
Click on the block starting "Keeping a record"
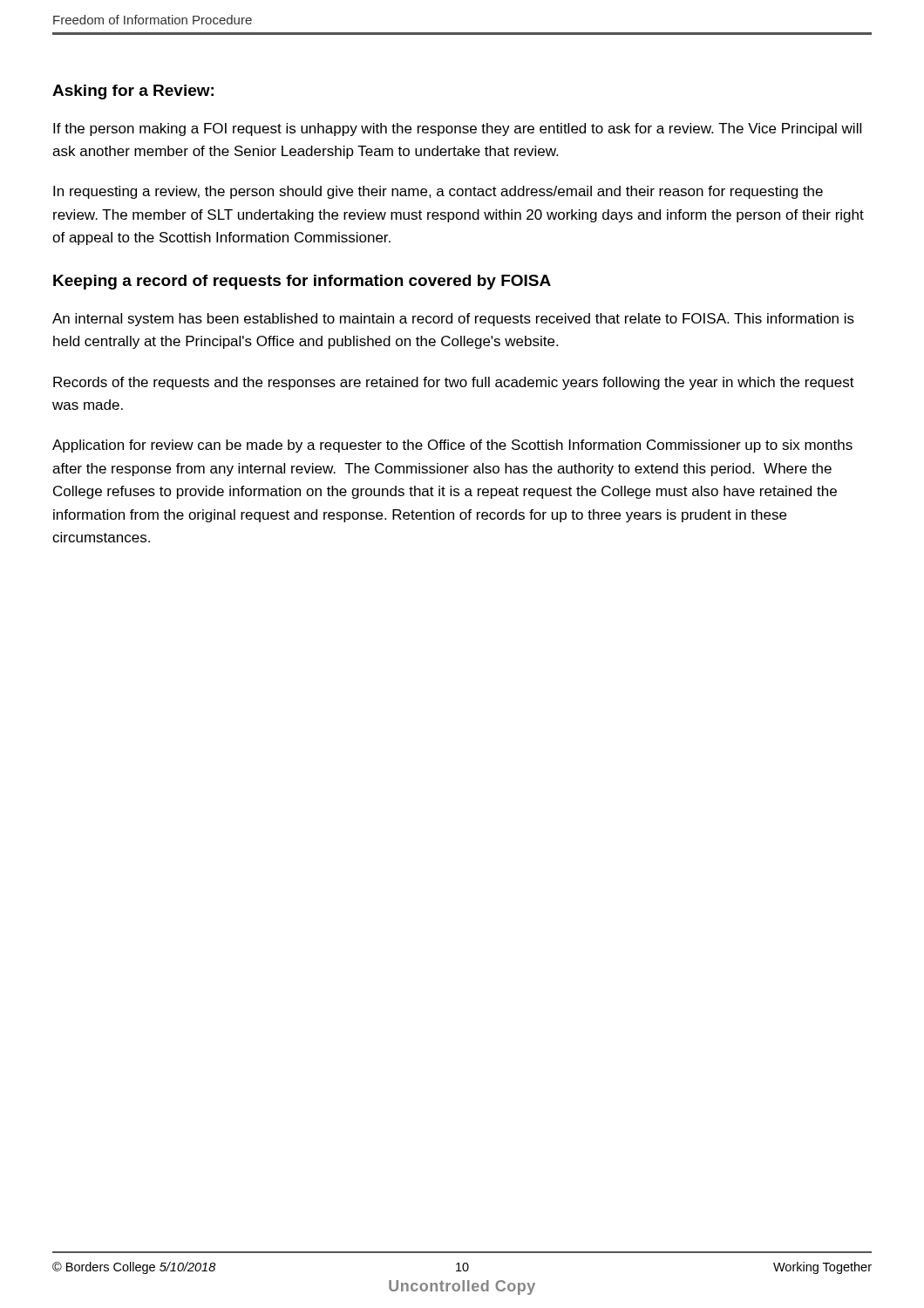[302, 281]
